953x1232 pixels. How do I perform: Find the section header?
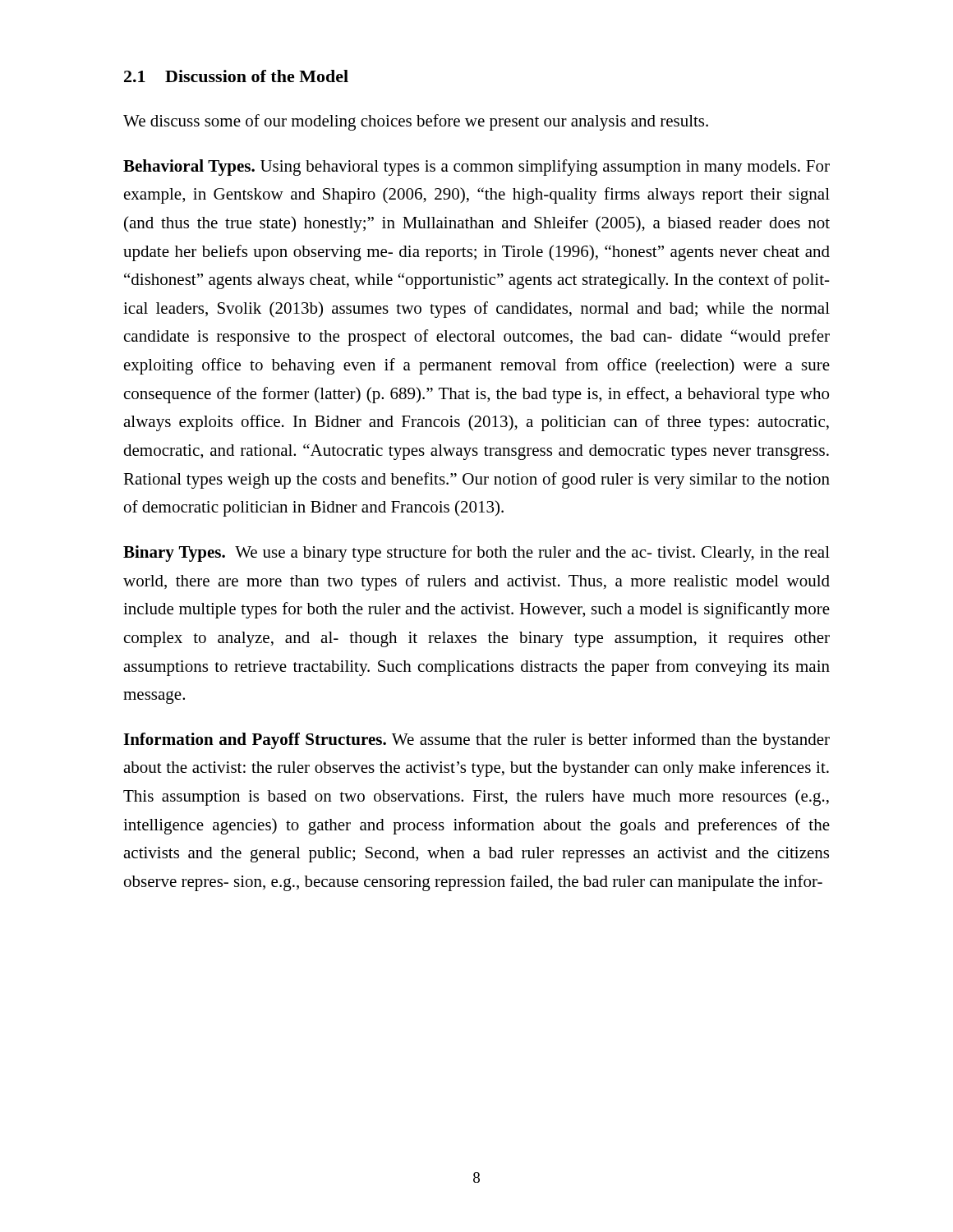pyautogui.click(x=236, y=76)
